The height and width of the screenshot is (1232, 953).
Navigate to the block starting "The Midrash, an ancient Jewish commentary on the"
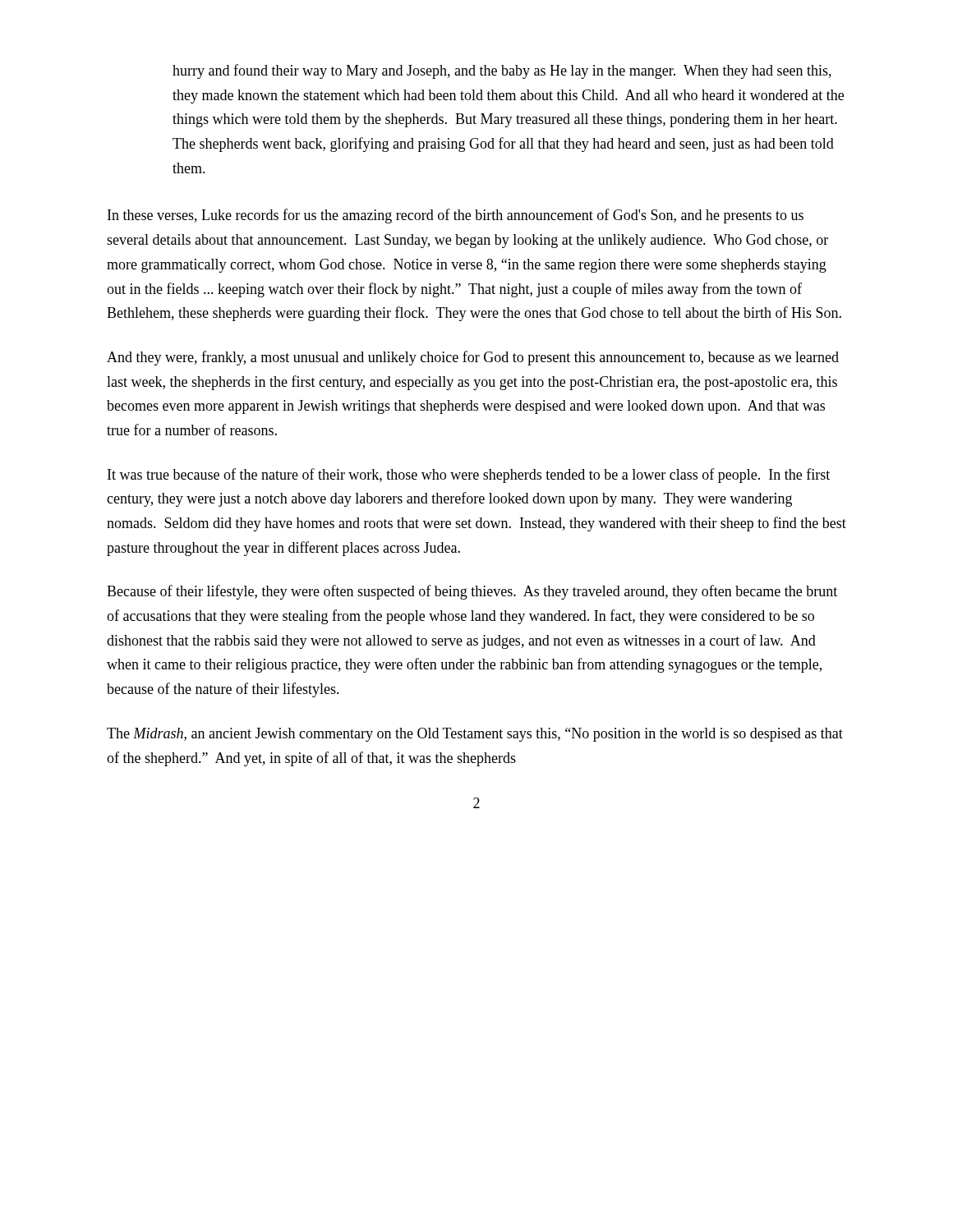click(475, 745)
